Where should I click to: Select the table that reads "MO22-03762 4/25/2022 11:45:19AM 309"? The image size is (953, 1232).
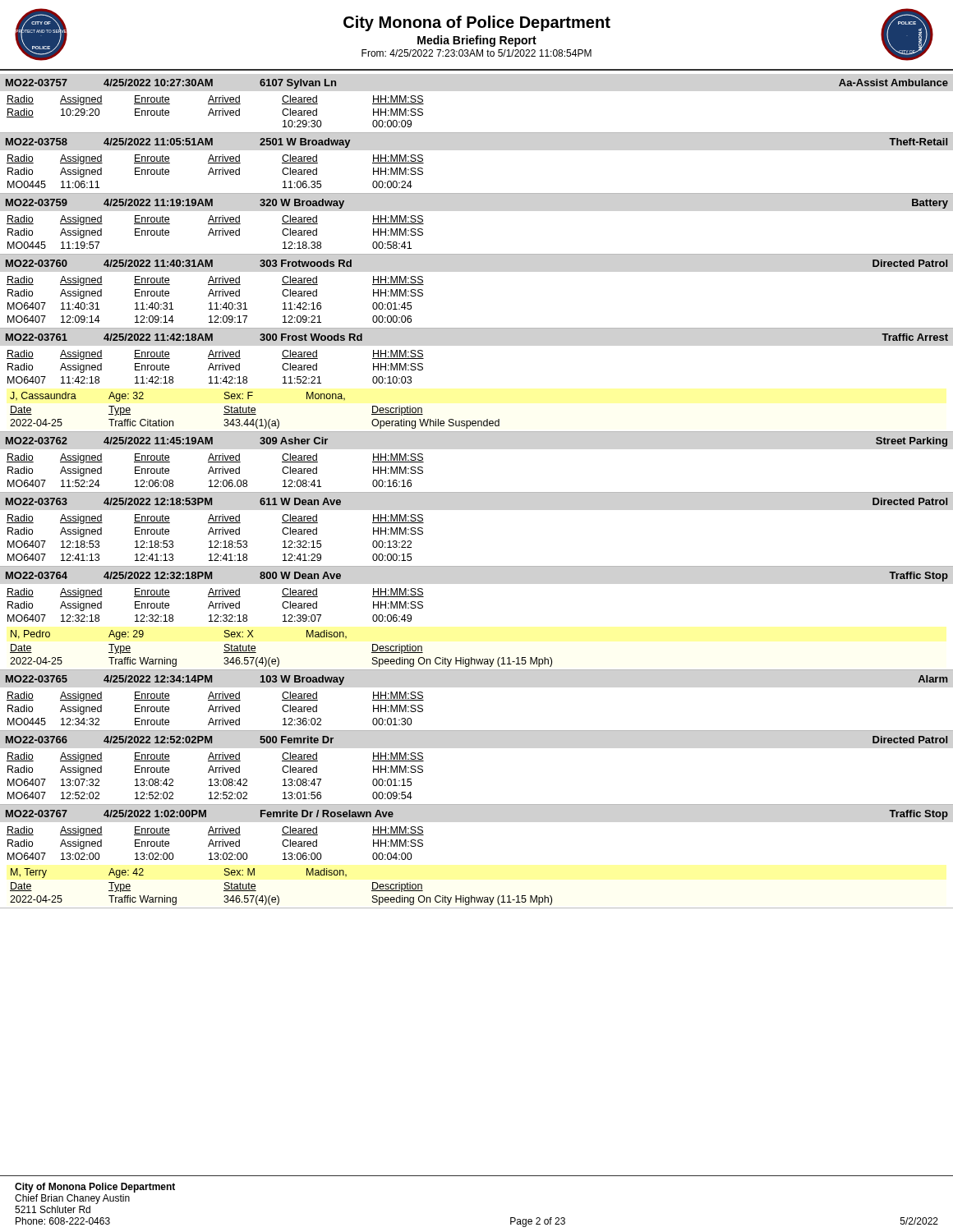476,462
